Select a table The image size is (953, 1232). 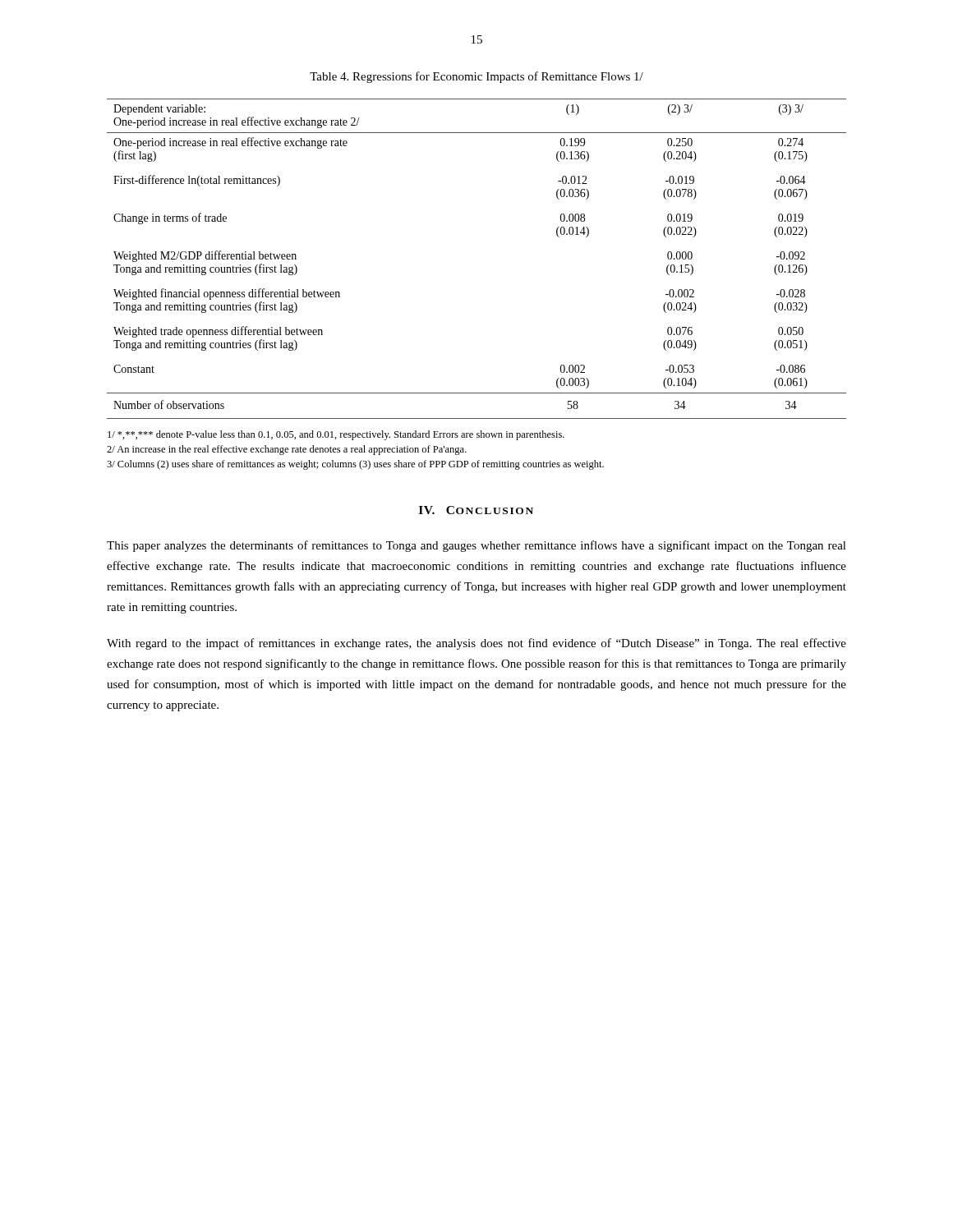[476, 259]
